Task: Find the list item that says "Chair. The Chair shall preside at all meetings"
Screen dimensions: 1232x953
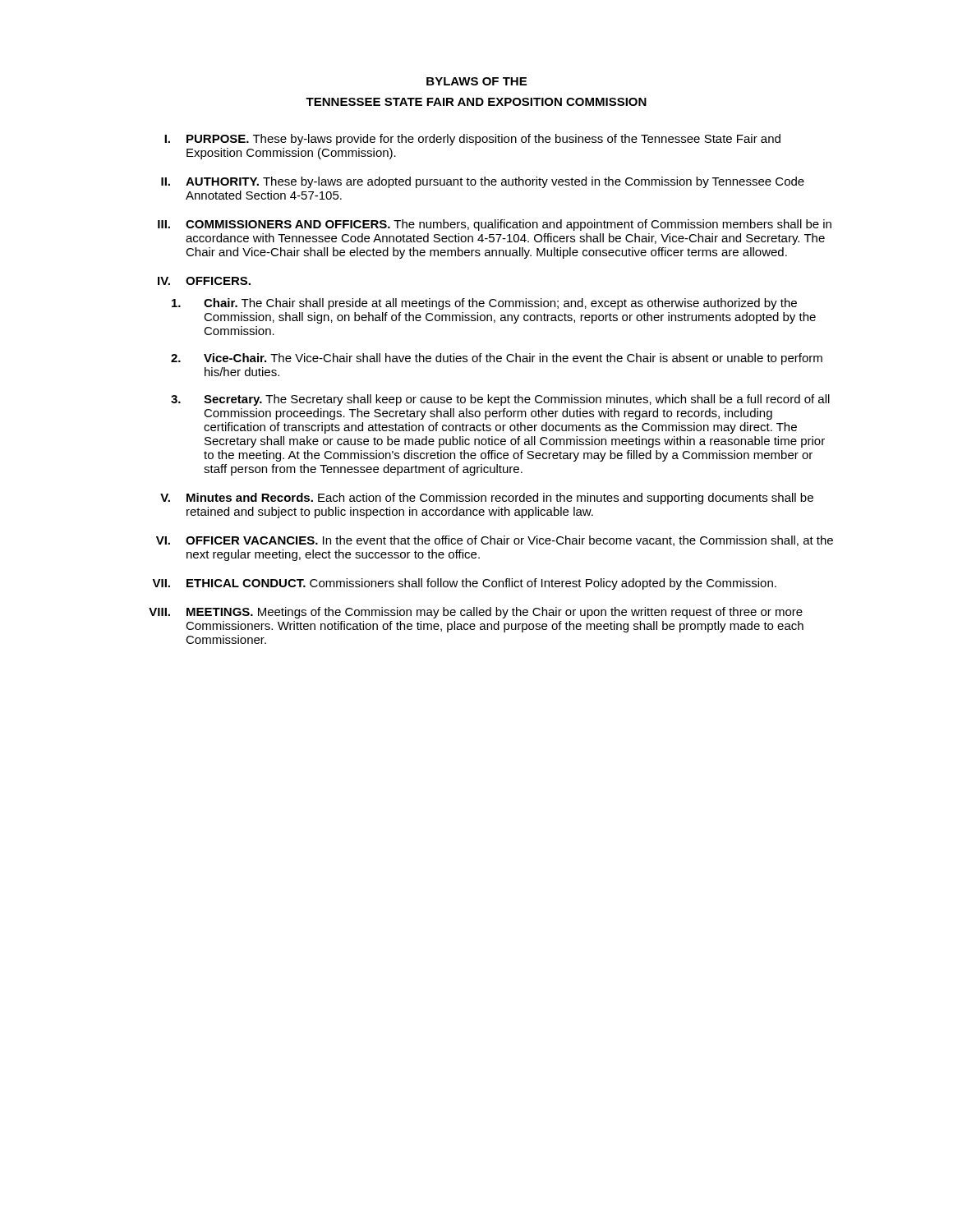Action: coord(504,317)
